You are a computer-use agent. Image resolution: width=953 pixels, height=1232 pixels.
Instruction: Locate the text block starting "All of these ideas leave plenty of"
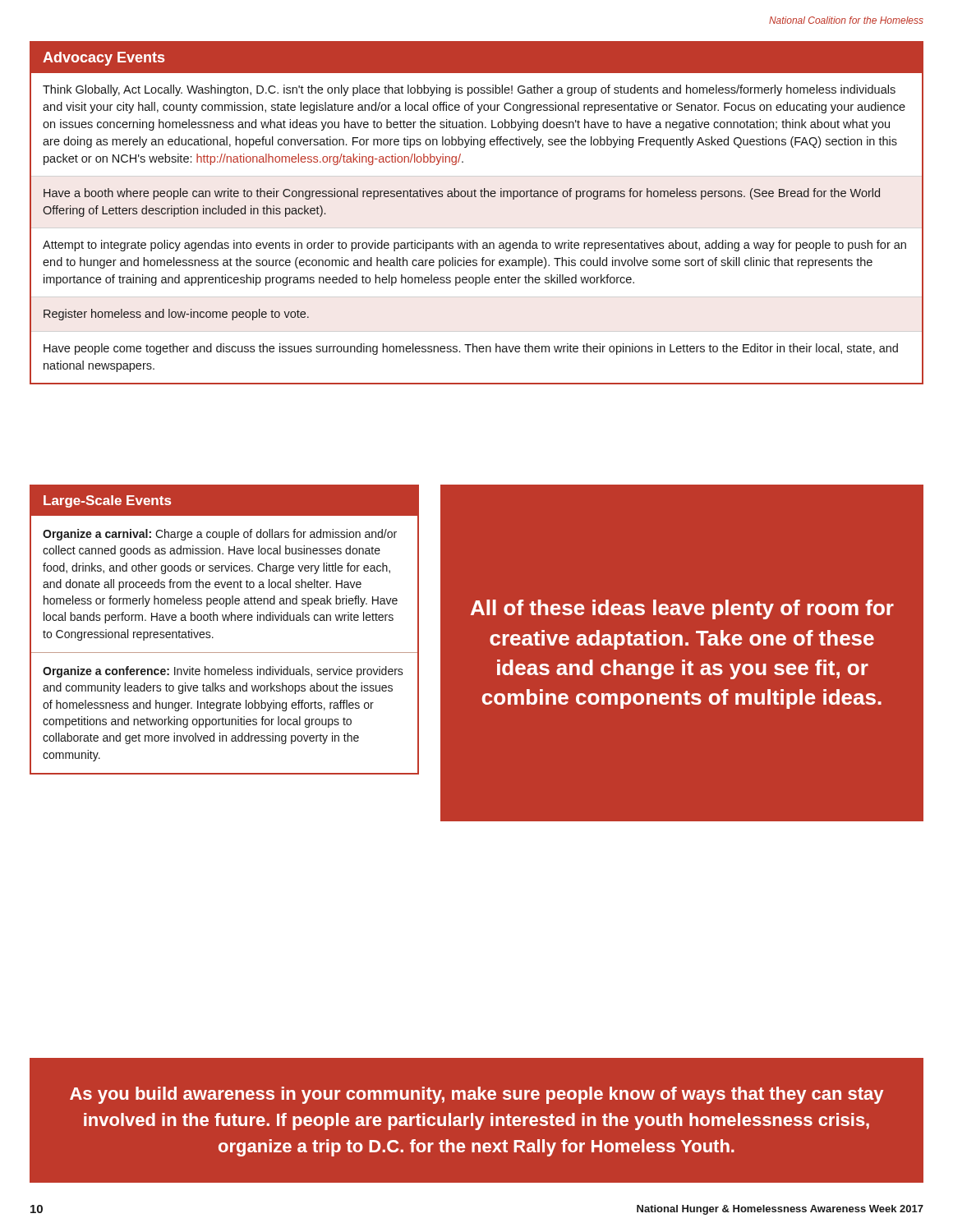pyautogui.click(x=682, y=653)
